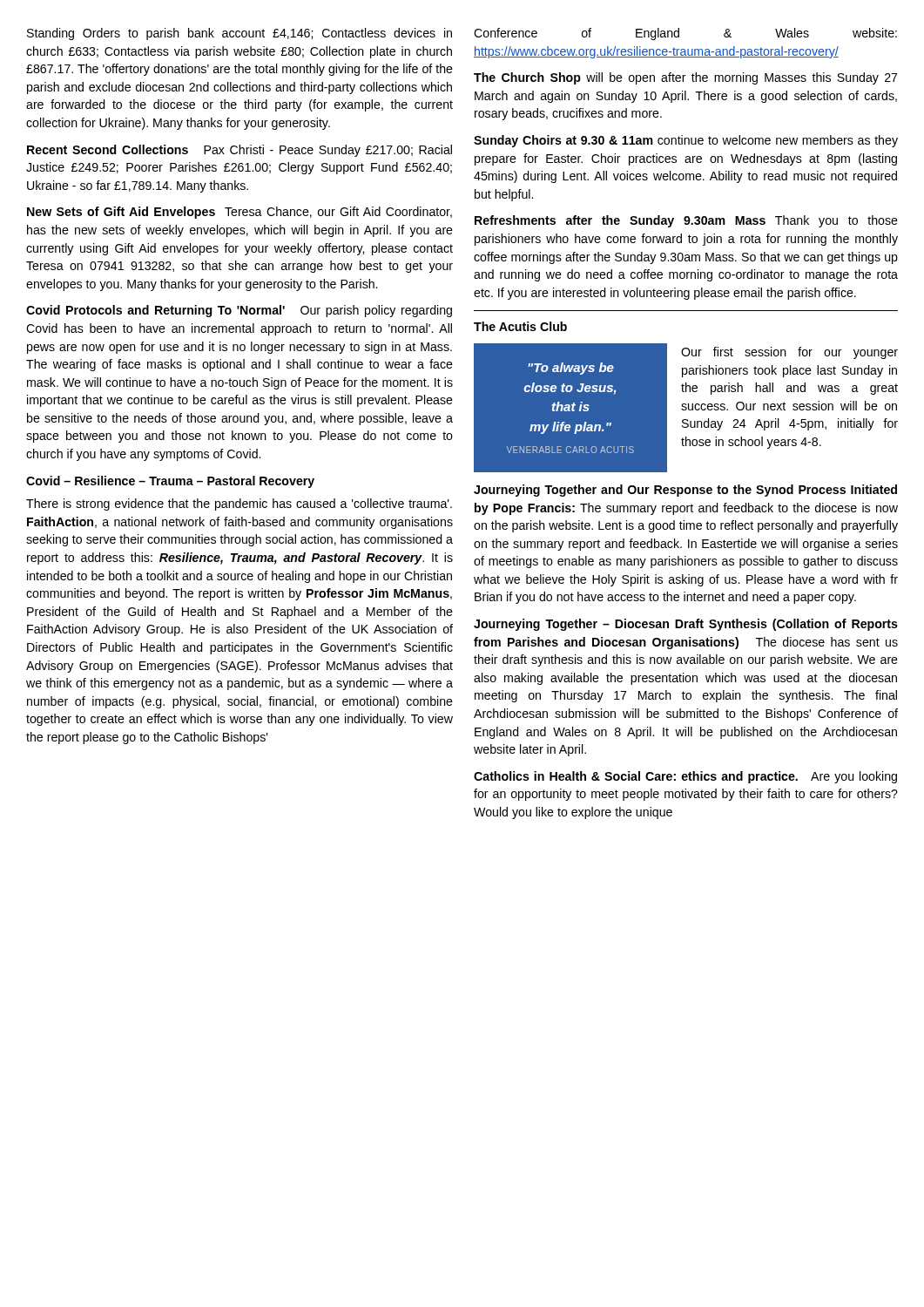Where does it say "The Acutis Club"?
Viewport: 924px width, 1307px height.
coord(521,327)
